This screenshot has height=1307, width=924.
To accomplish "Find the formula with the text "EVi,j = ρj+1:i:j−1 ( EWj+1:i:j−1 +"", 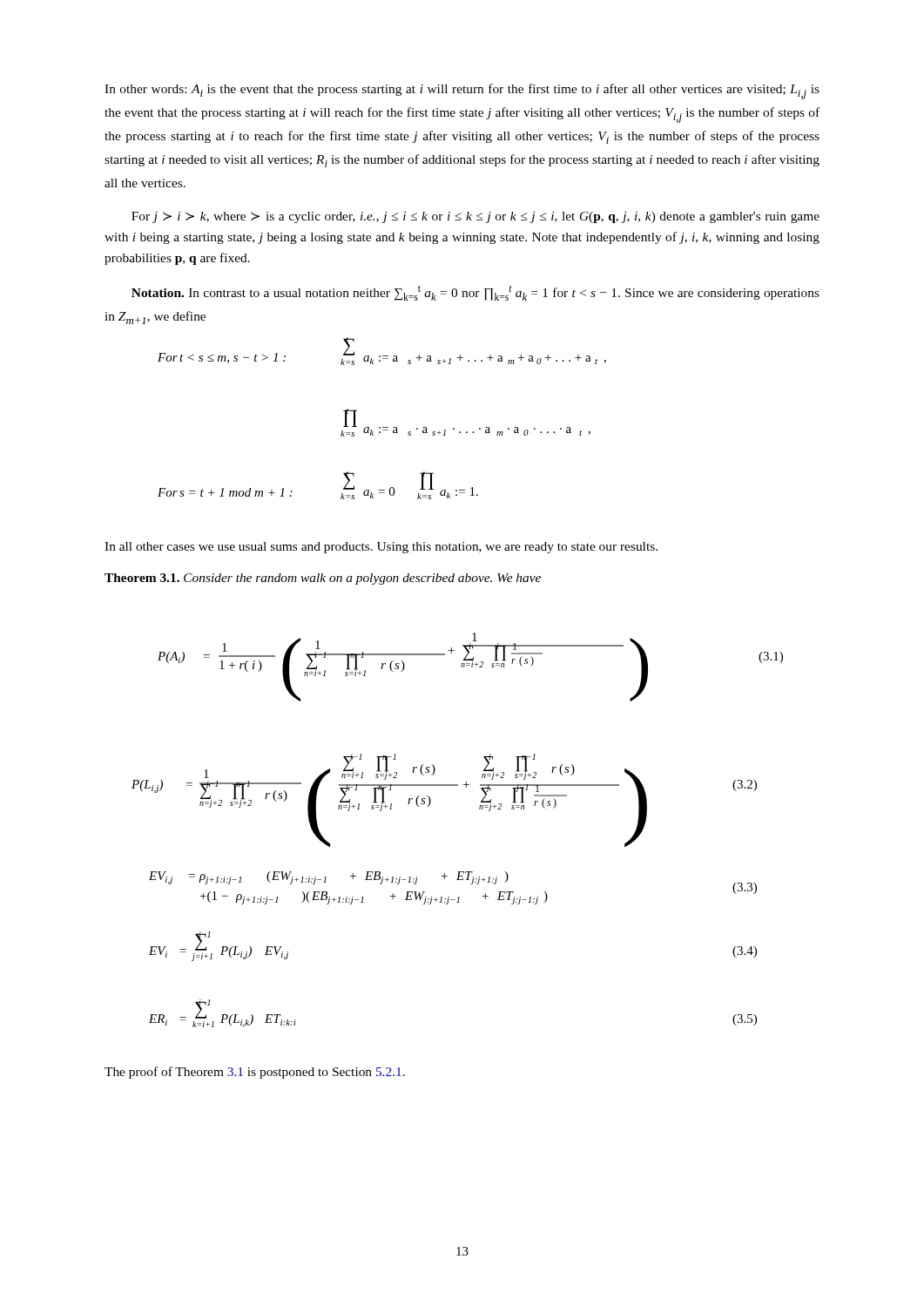I will coord(462,887).
